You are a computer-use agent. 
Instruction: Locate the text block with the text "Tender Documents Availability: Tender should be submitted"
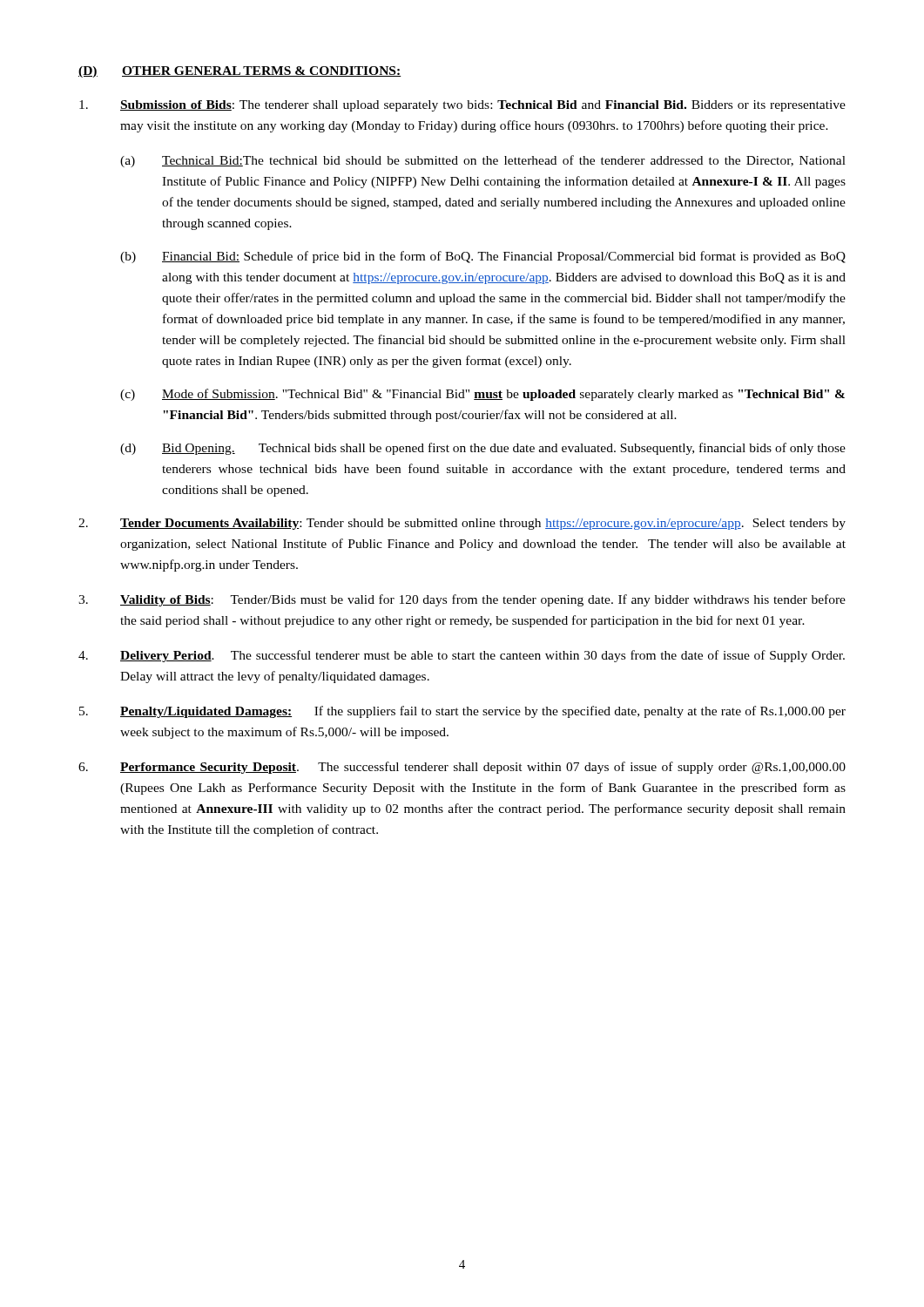point(462,544)
